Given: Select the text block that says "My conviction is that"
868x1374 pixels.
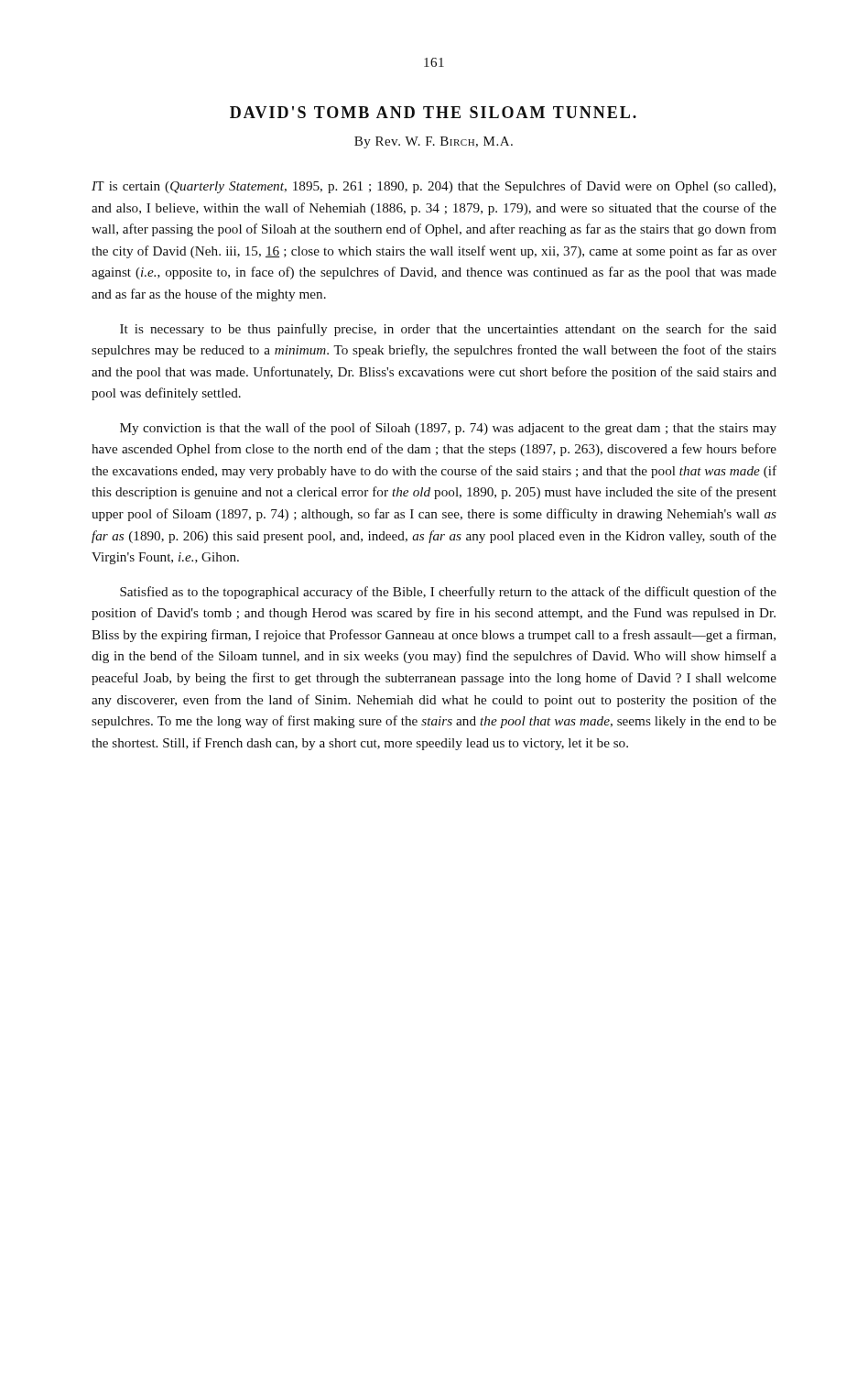Looking at the screenshot, I should tap(434, 492).
